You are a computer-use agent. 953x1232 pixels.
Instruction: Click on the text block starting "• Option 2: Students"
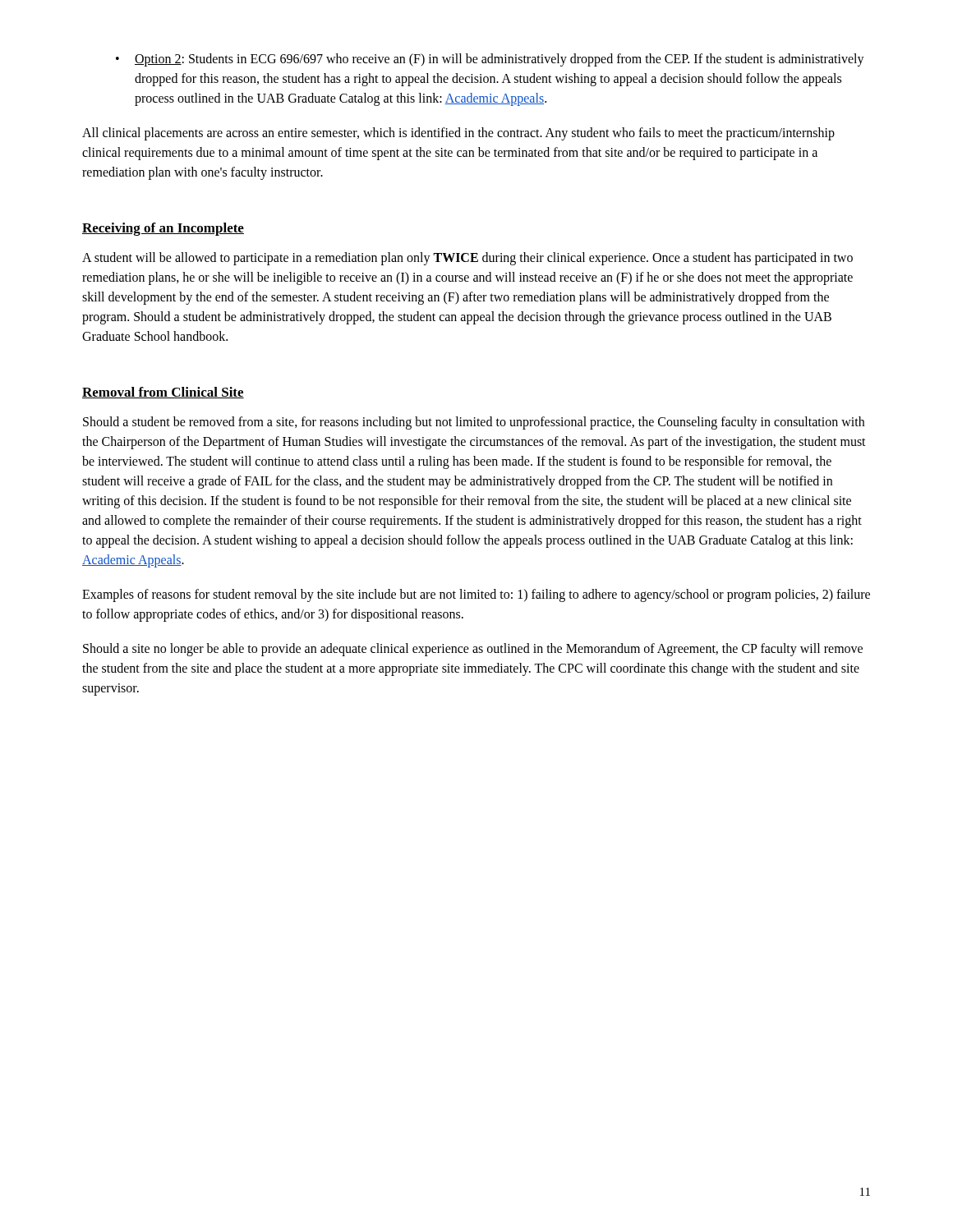(x=493, y=79)
